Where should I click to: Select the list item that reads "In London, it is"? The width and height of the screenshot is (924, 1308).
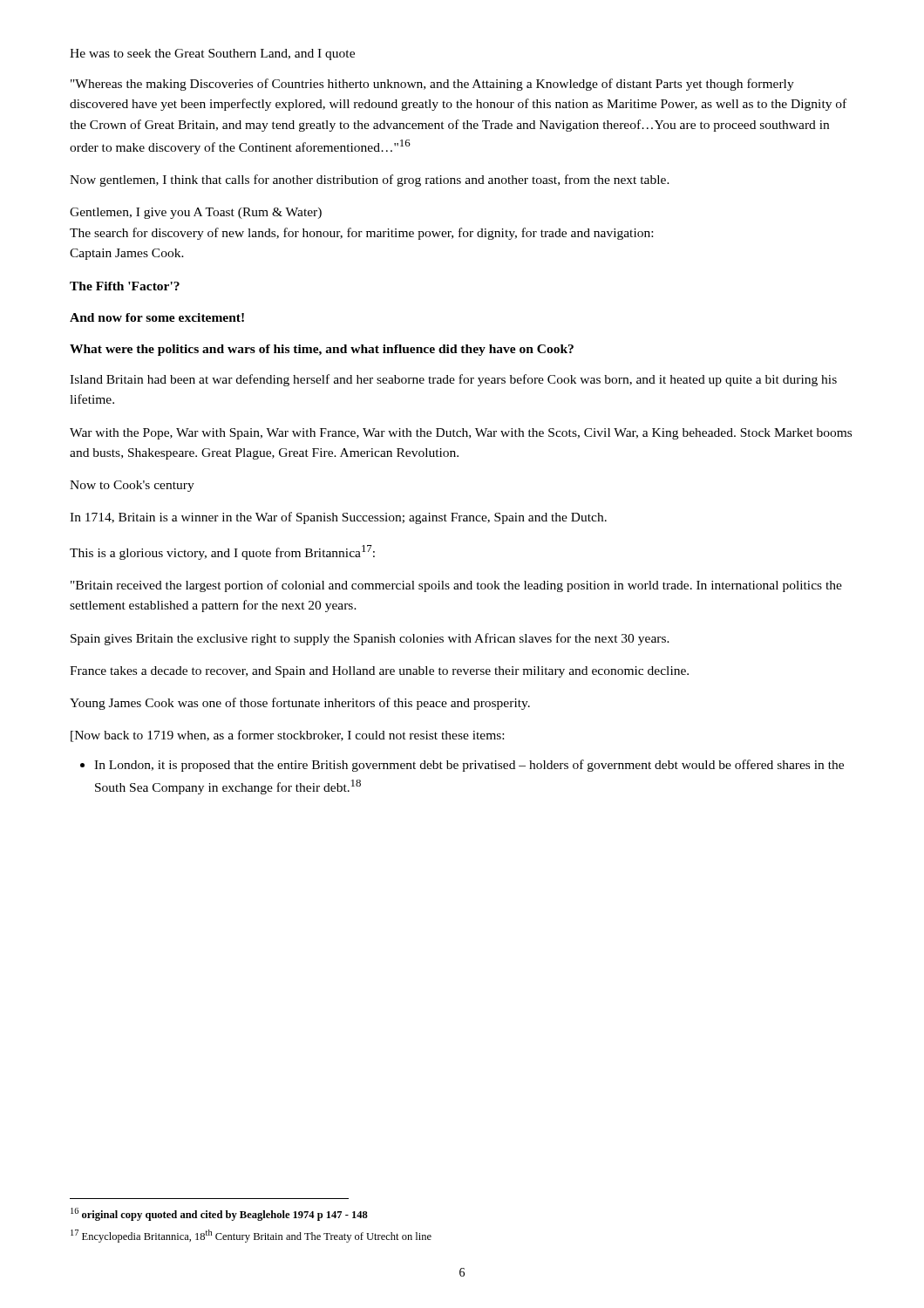[462, 776]
